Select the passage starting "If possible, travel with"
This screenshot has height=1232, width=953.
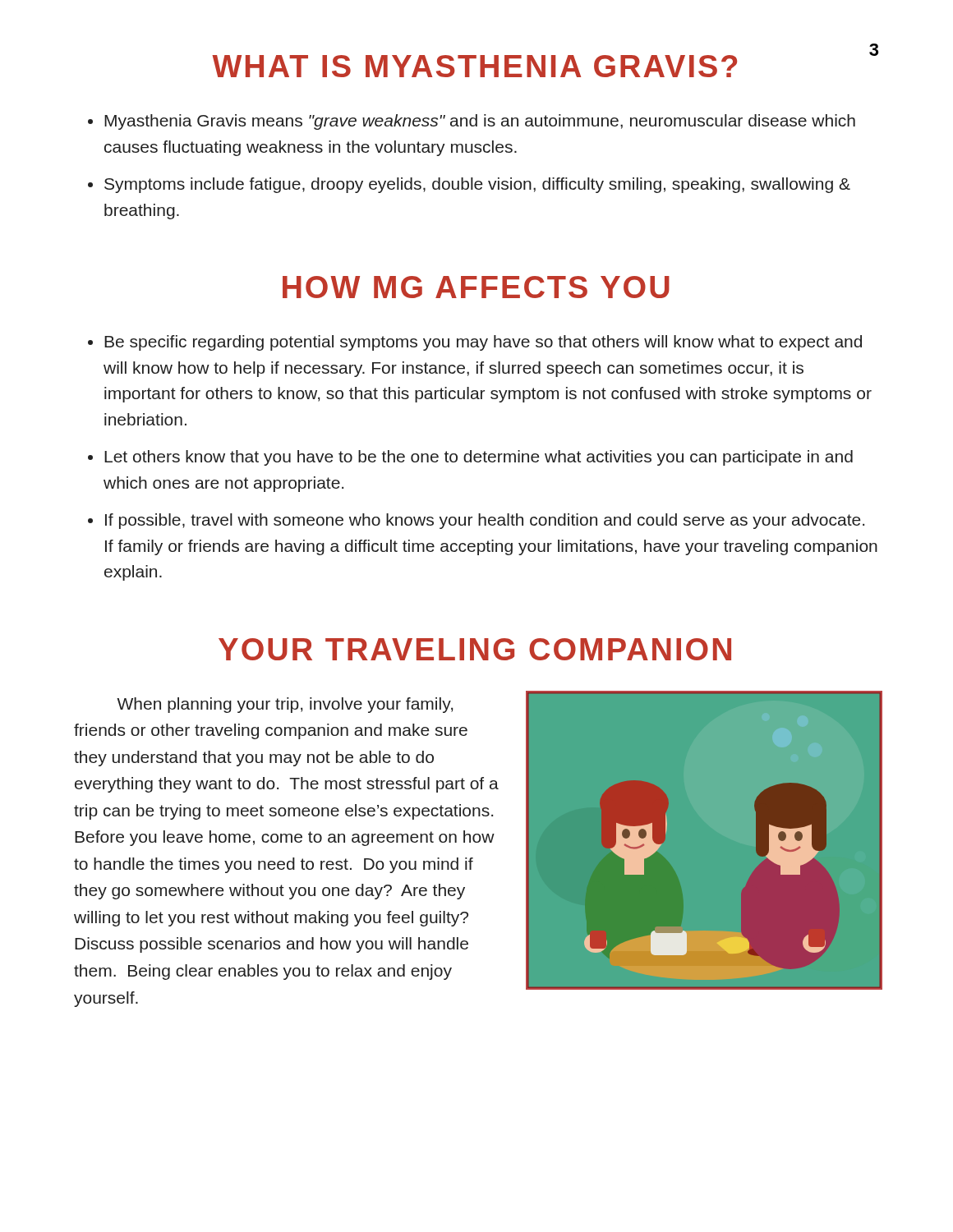[491, 545]
